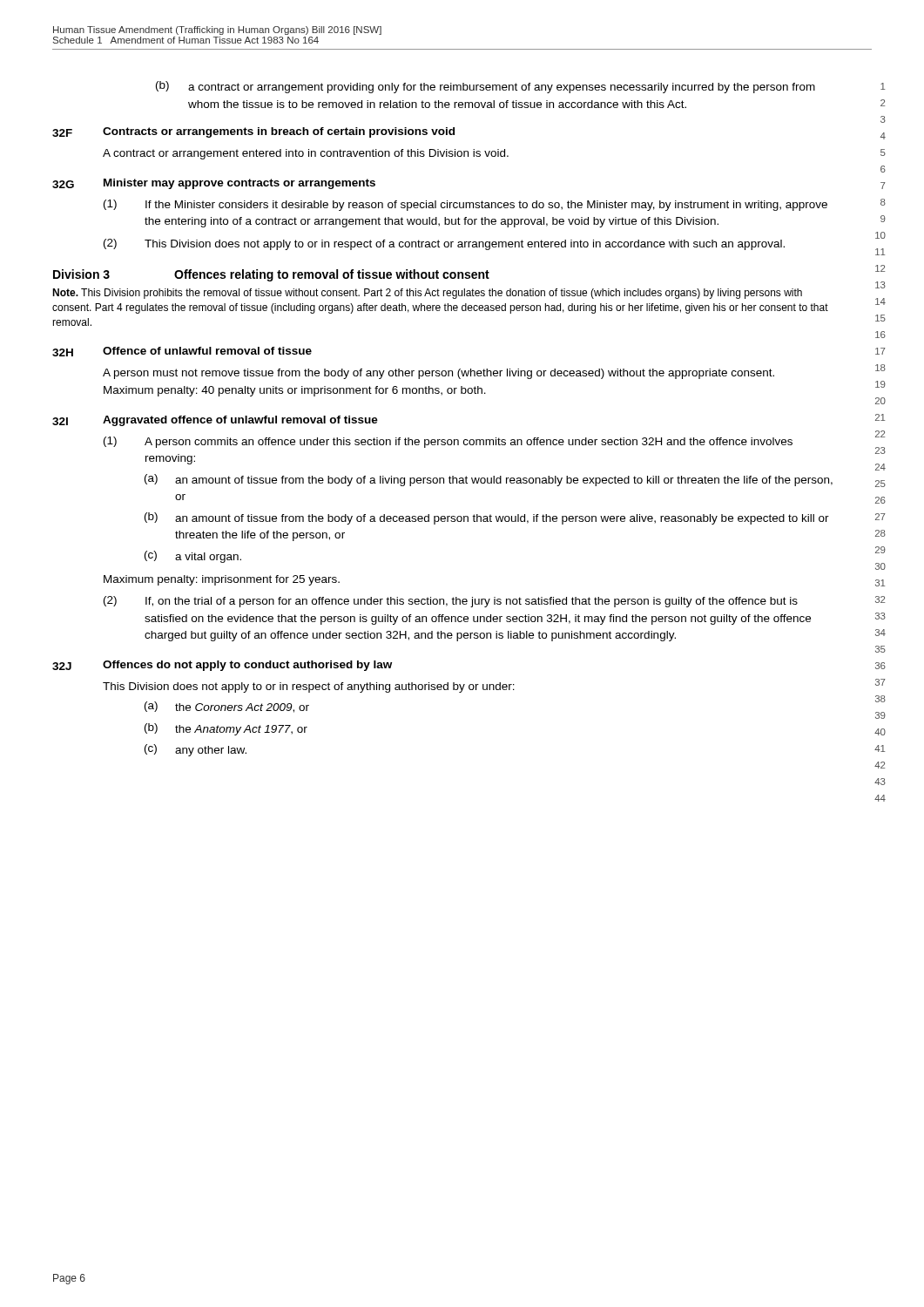Navigate to the element starting "Maximum penalty: imprisonment for 25 years."
This screenshot has height=1307, width=924.
222,580
